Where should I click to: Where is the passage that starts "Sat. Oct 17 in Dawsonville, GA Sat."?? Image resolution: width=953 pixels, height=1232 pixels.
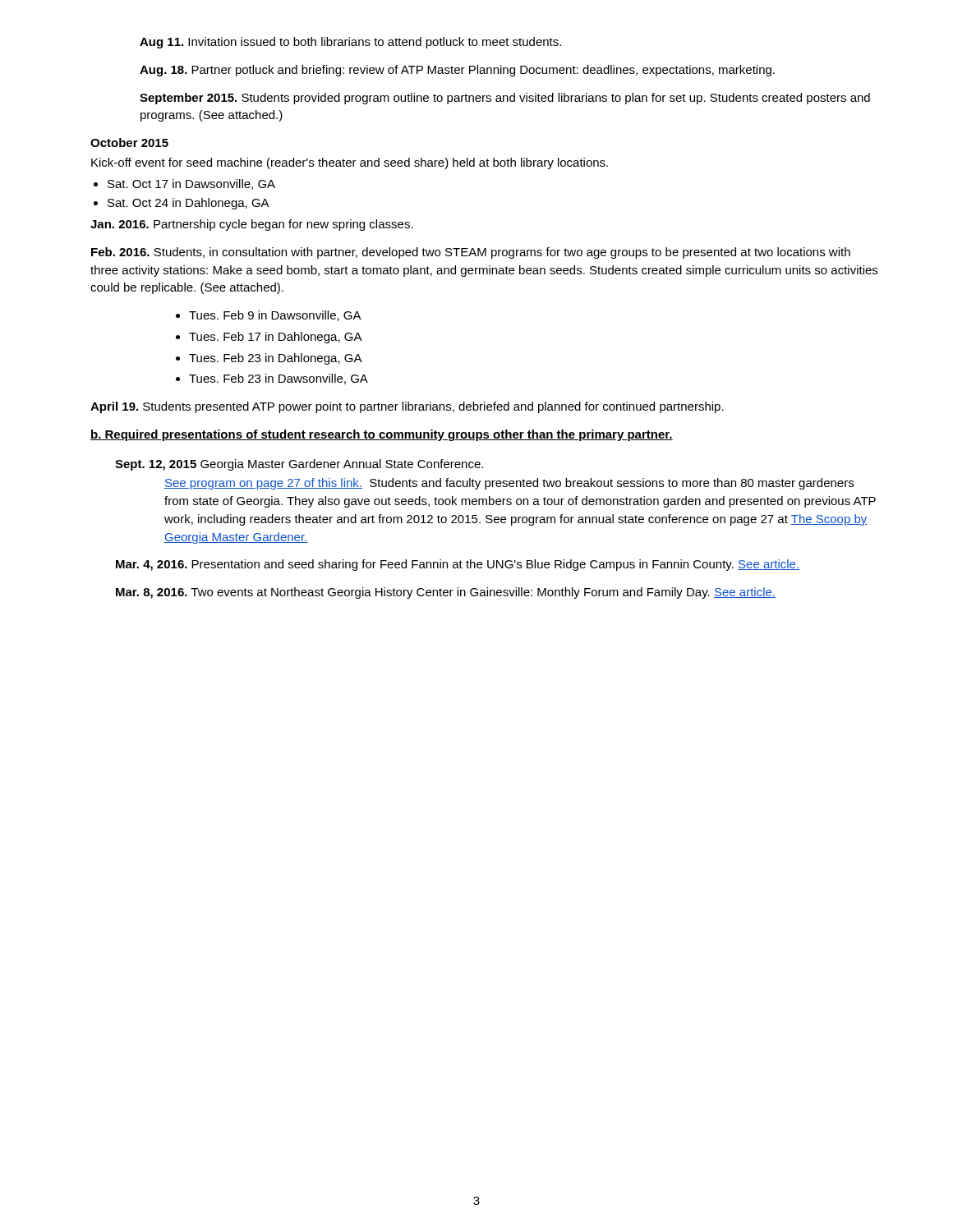[184, 184]
